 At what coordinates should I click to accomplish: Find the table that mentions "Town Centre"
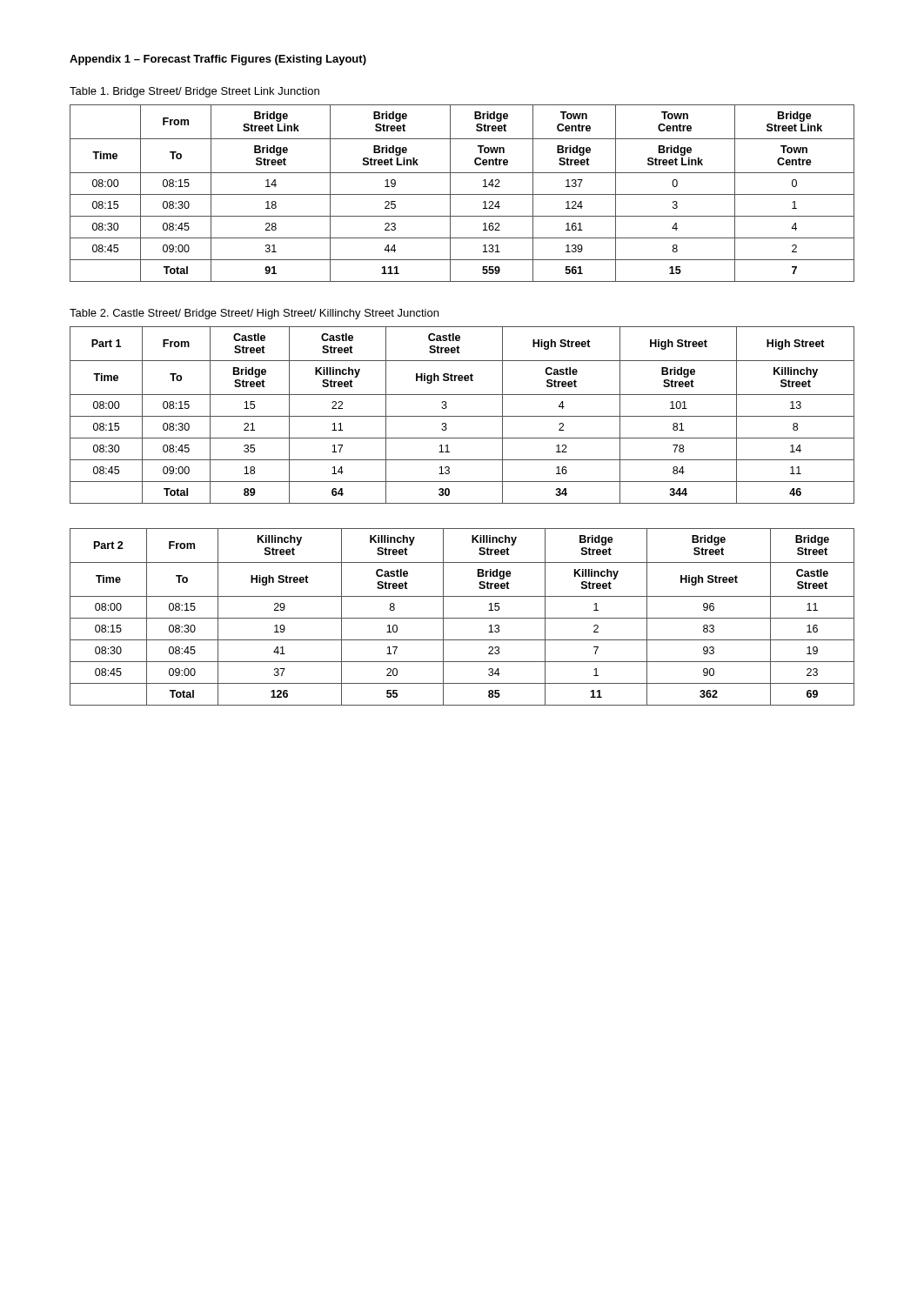point(462,193)
